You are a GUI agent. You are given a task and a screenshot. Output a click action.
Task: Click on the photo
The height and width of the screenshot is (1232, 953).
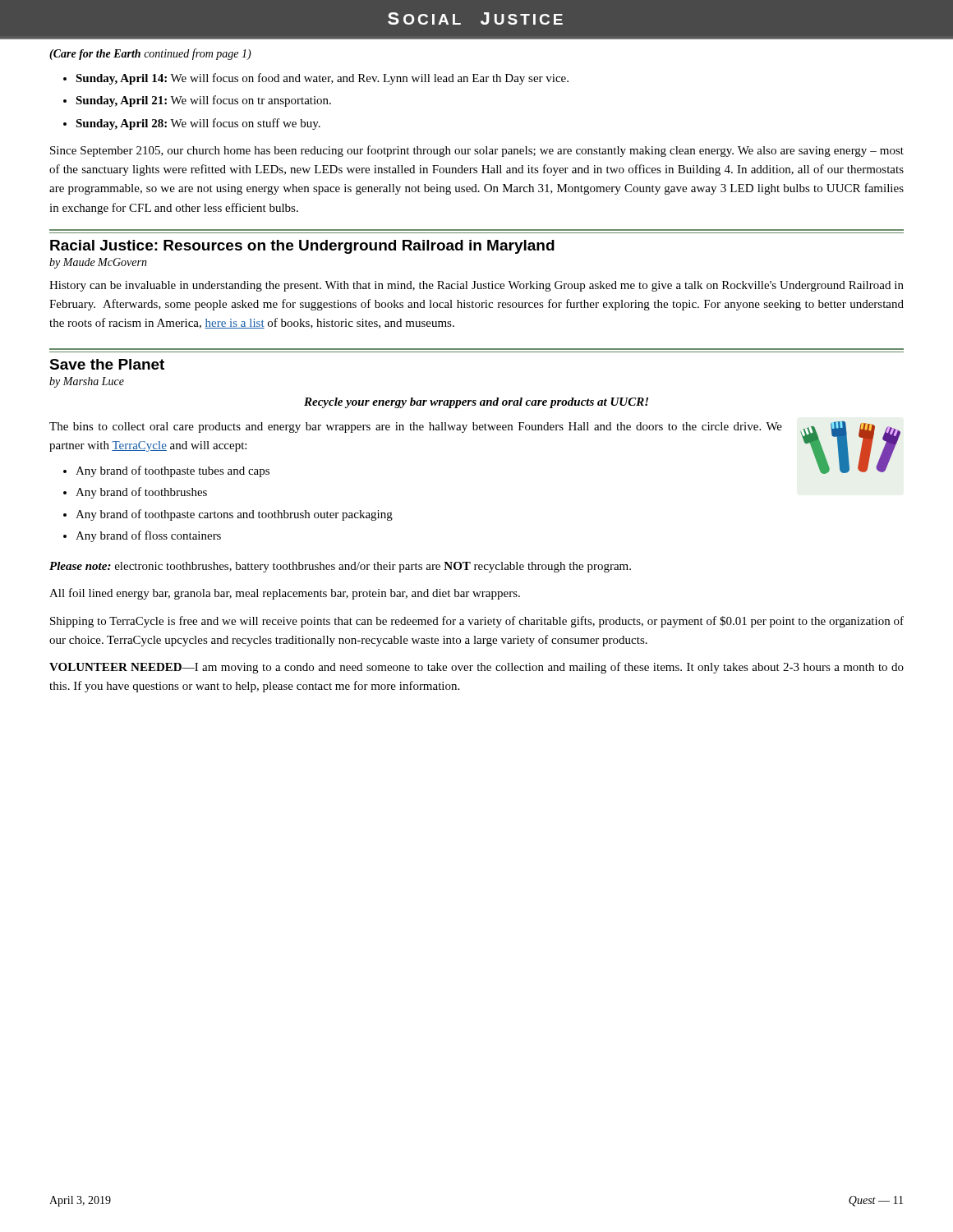pyautogui.click(x=850, y=456)
